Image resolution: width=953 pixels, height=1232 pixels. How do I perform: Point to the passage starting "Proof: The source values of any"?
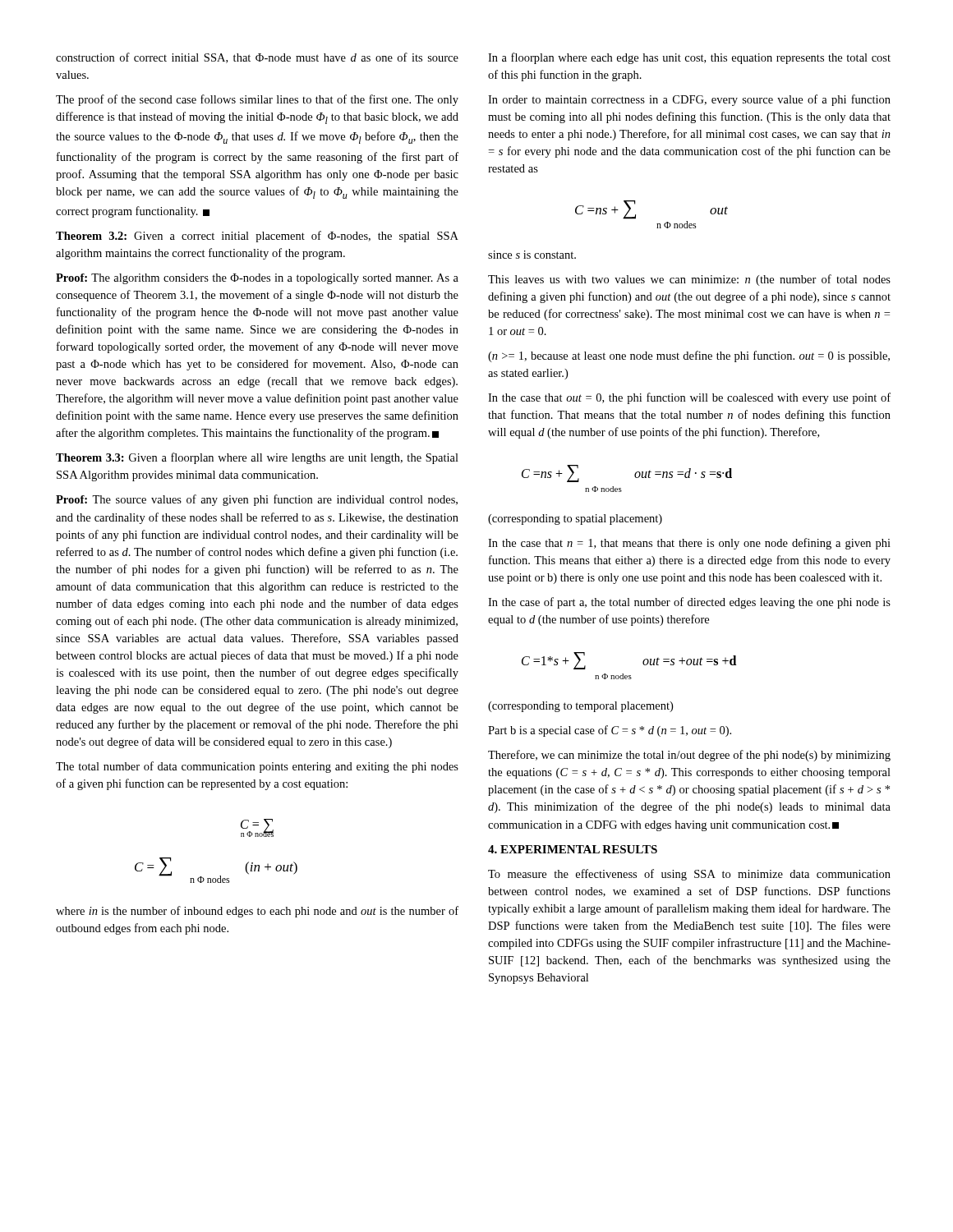pyautogui.click(x=257, y=621)
